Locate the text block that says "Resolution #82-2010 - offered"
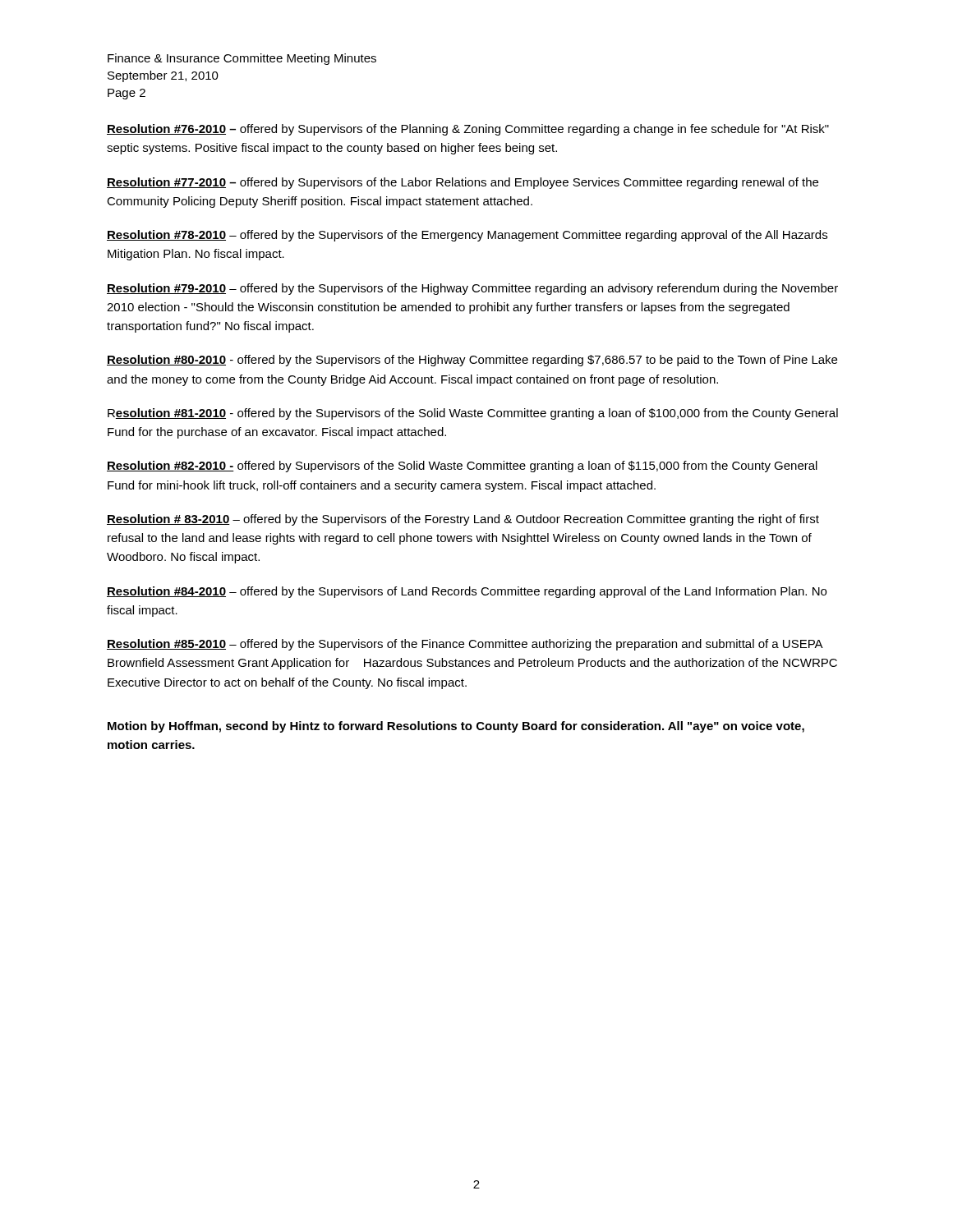This screenshot has height=1232, width=953. [462, 475]
